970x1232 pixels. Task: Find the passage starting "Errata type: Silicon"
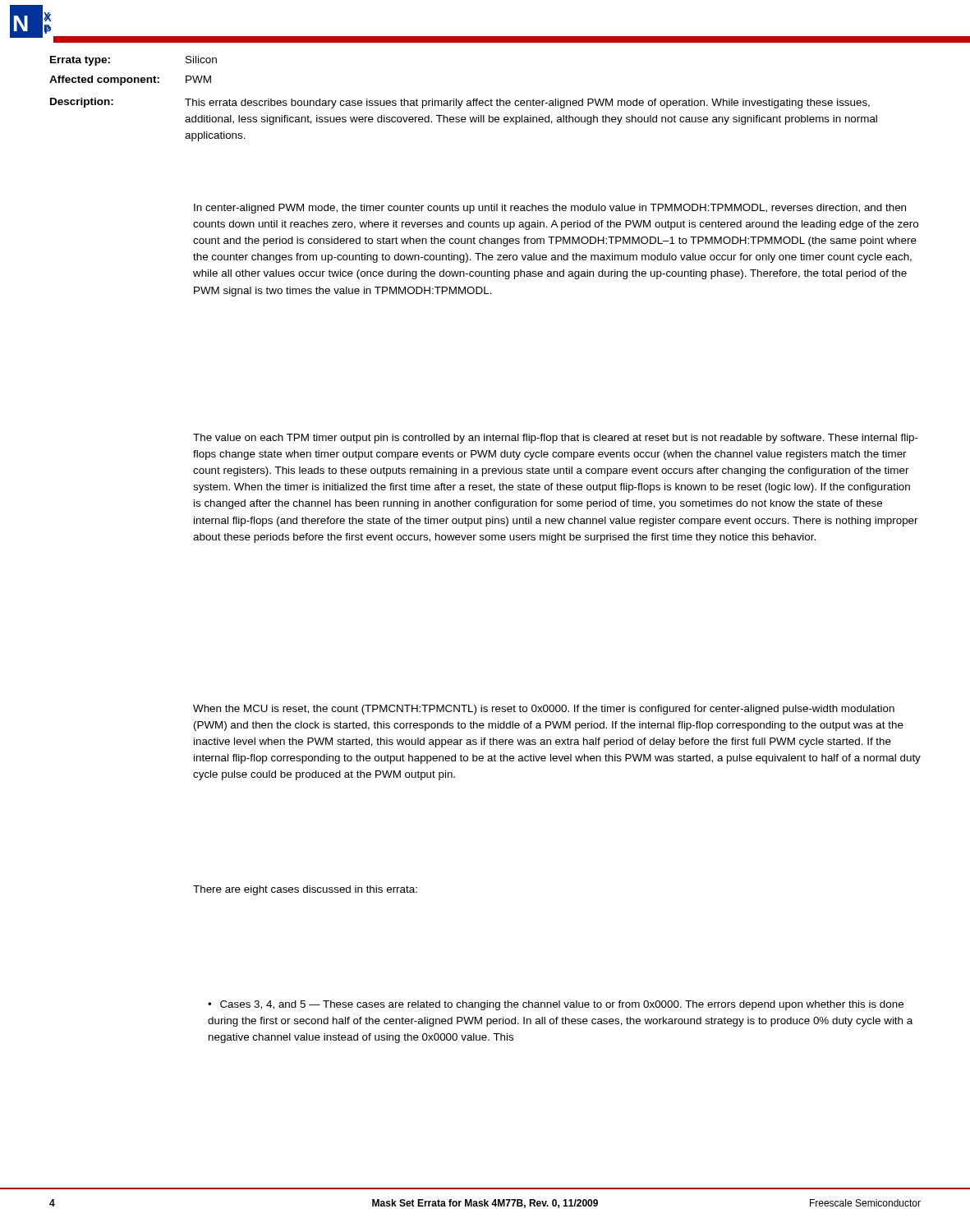[x=70, y=60]
